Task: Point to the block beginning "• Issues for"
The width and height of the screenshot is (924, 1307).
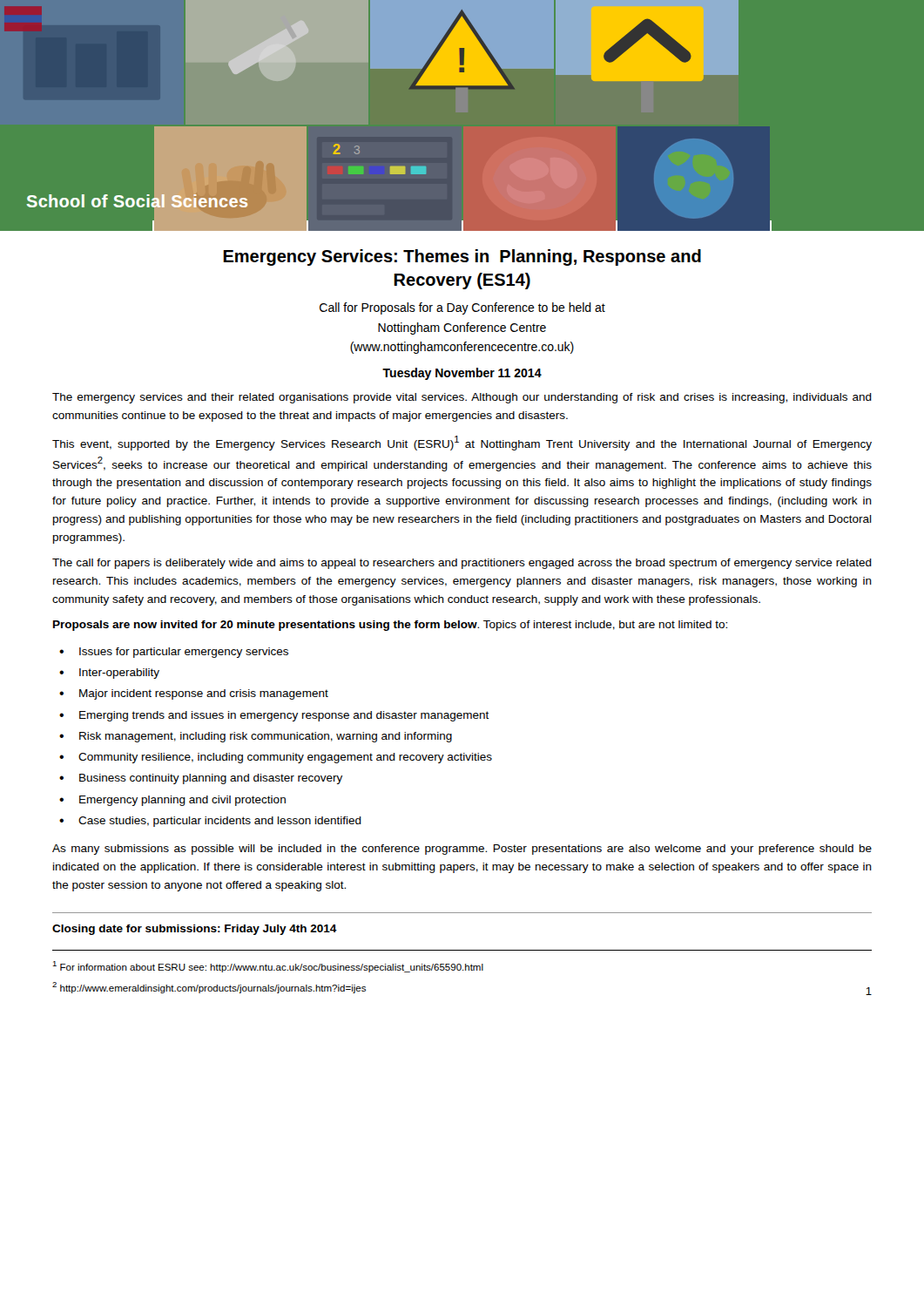Action: [x=174, y=652]
